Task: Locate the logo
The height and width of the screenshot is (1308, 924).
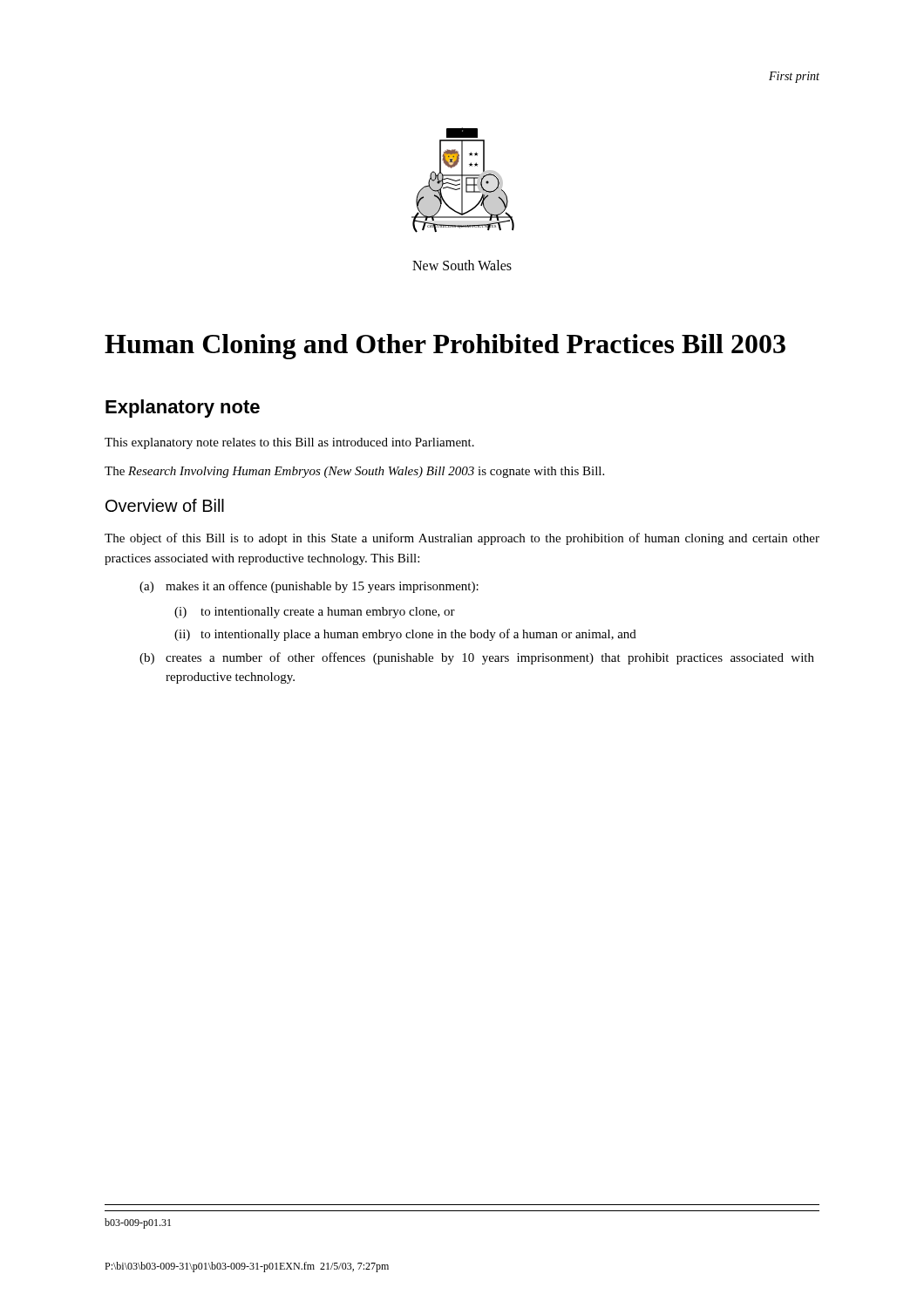Action: point(462,186)
